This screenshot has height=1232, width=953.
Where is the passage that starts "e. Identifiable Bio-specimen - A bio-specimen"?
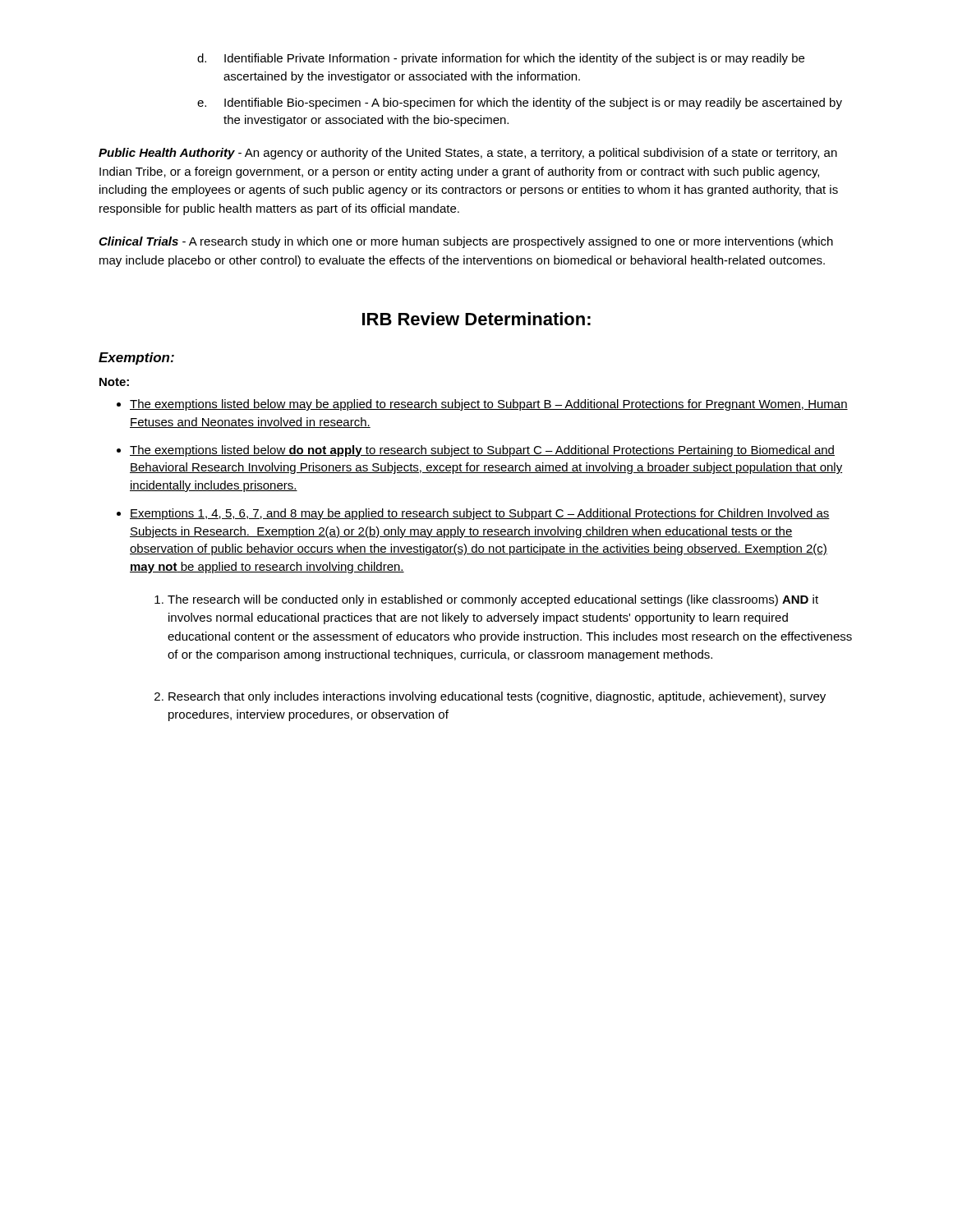[x=526, y=111]
